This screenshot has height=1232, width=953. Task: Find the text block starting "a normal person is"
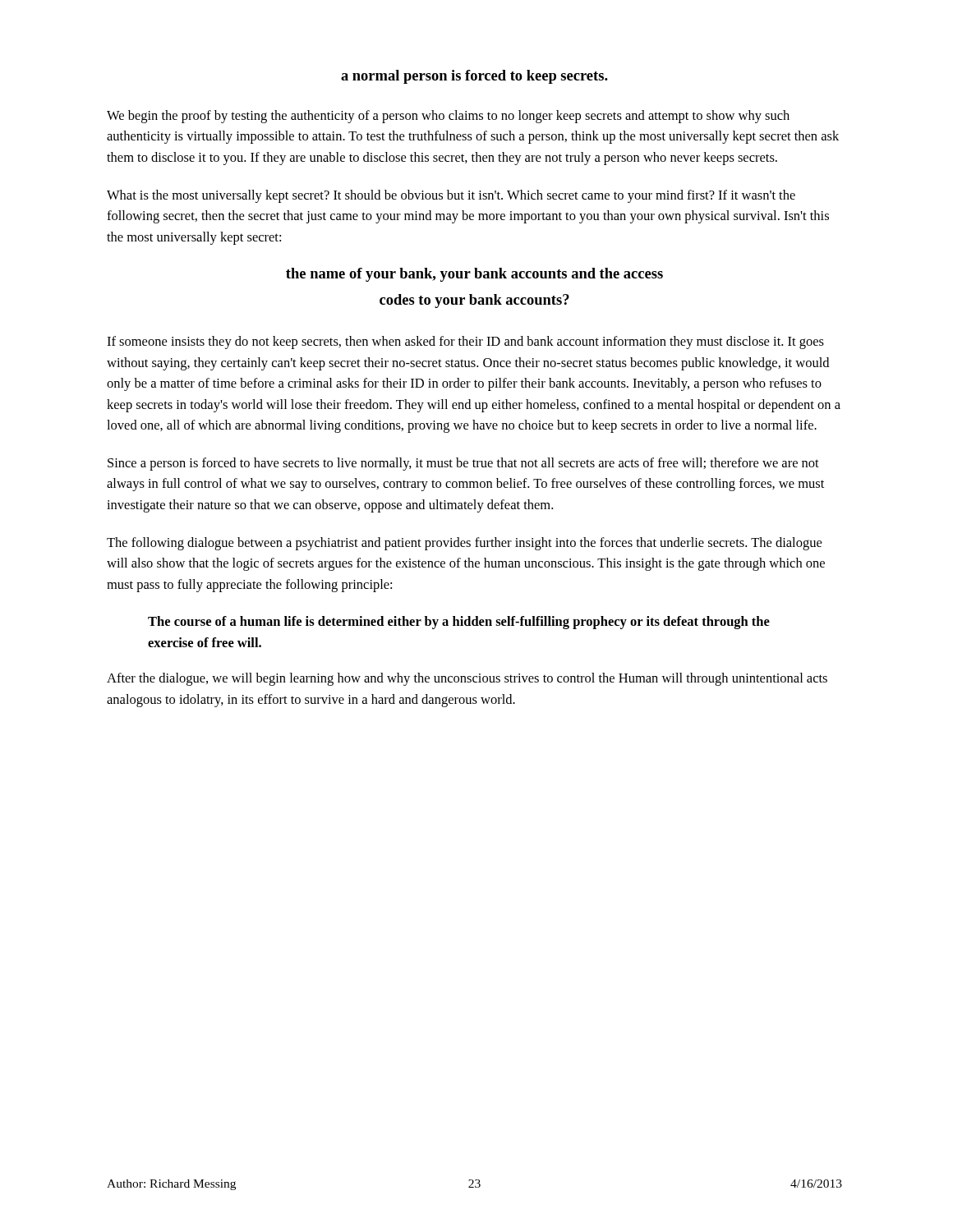click(x=474, y=76)
